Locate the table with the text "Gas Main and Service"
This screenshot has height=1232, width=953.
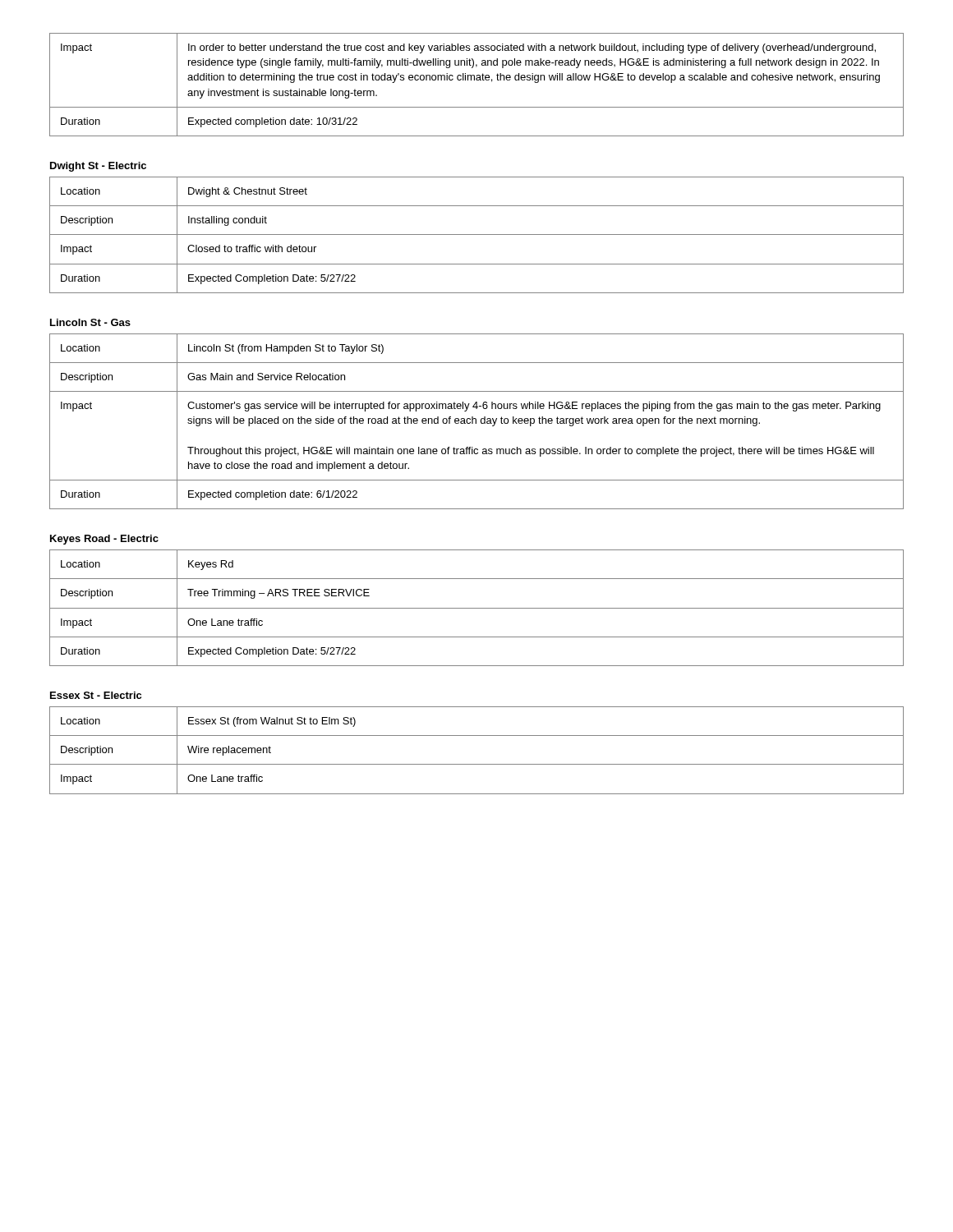tap(476, 421)
